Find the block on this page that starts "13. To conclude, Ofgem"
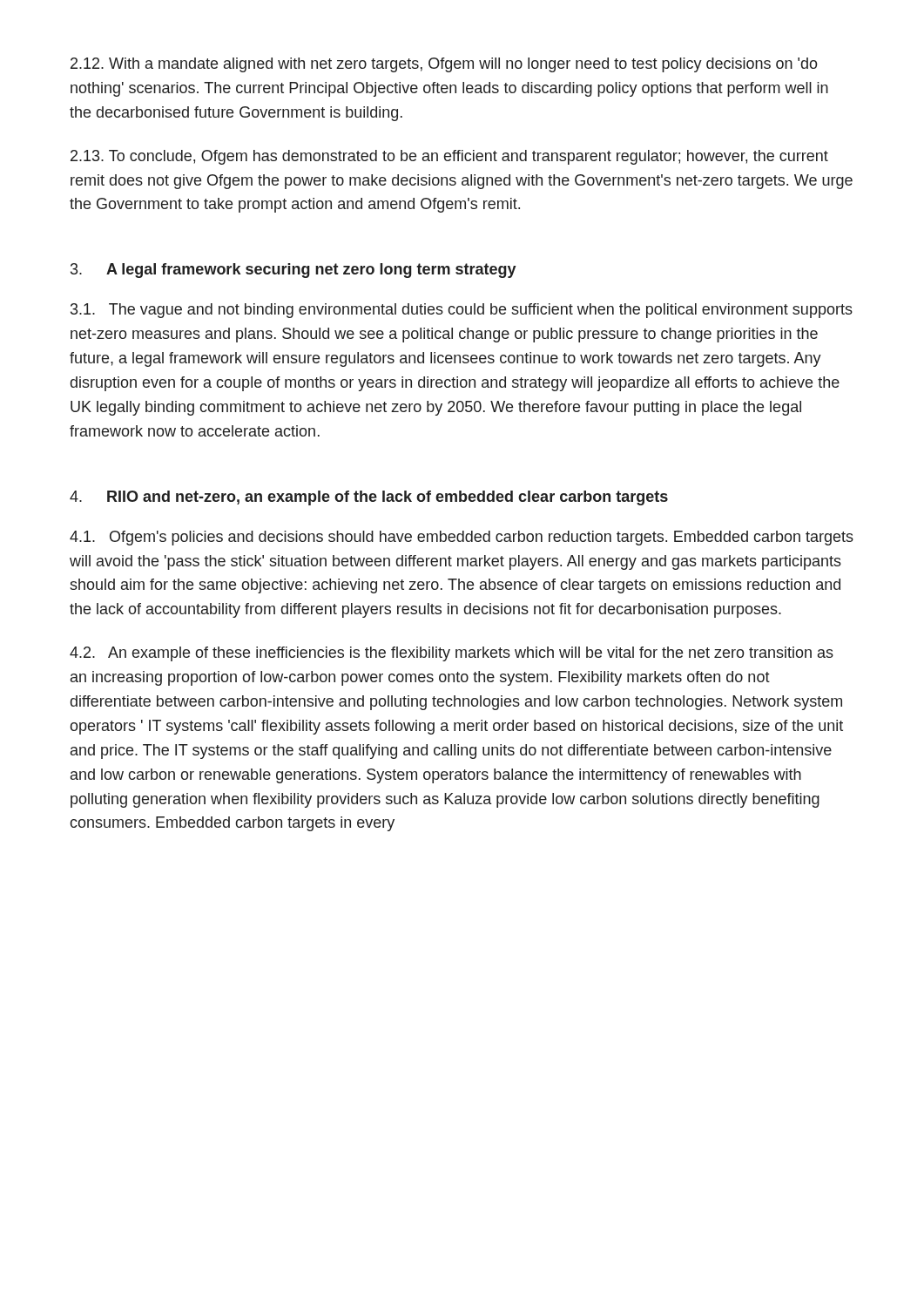This screenshot has height=1307, width=924. click(x=461, y=180)
